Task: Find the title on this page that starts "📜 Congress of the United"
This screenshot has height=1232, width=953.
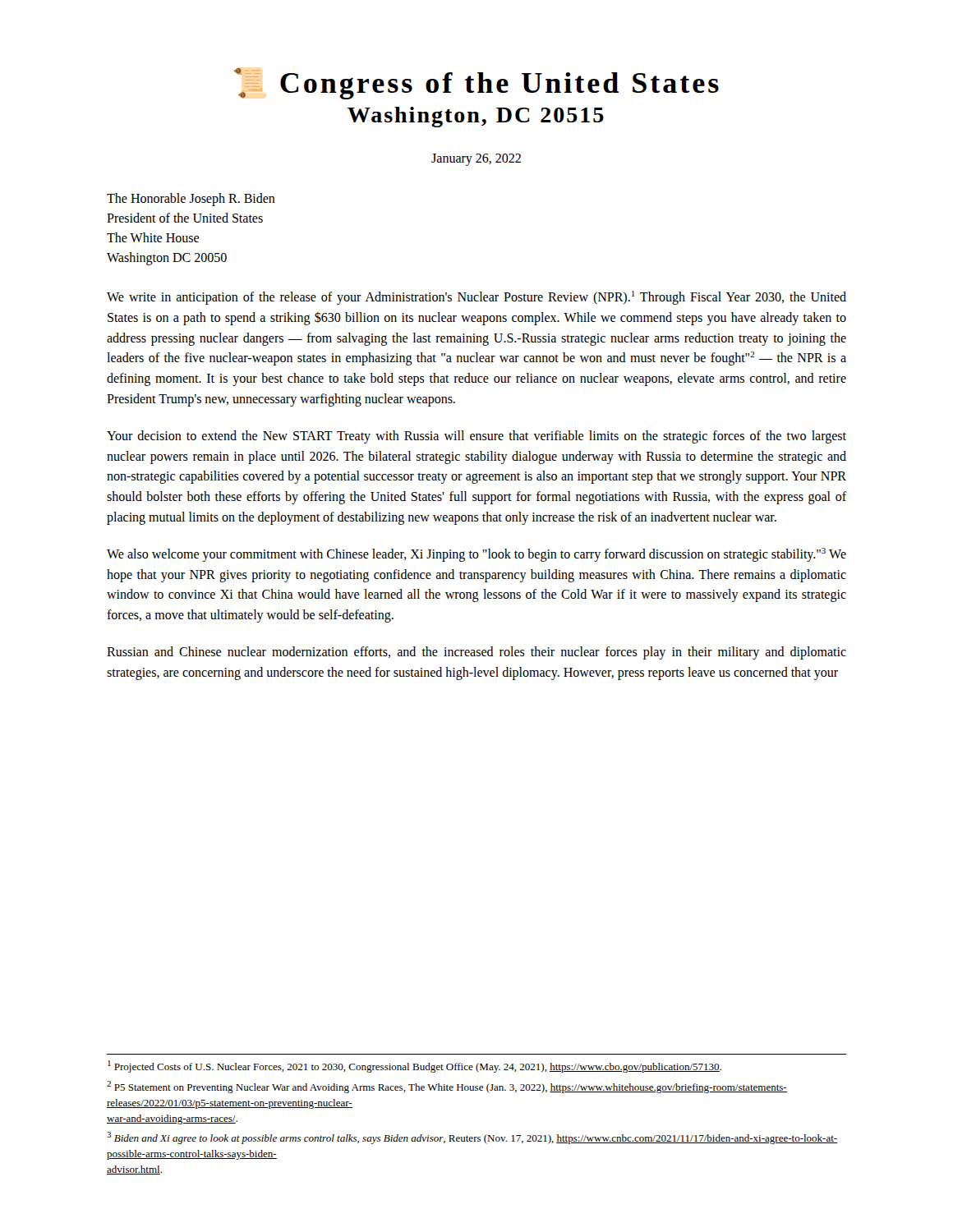Action: click(476, 97)
